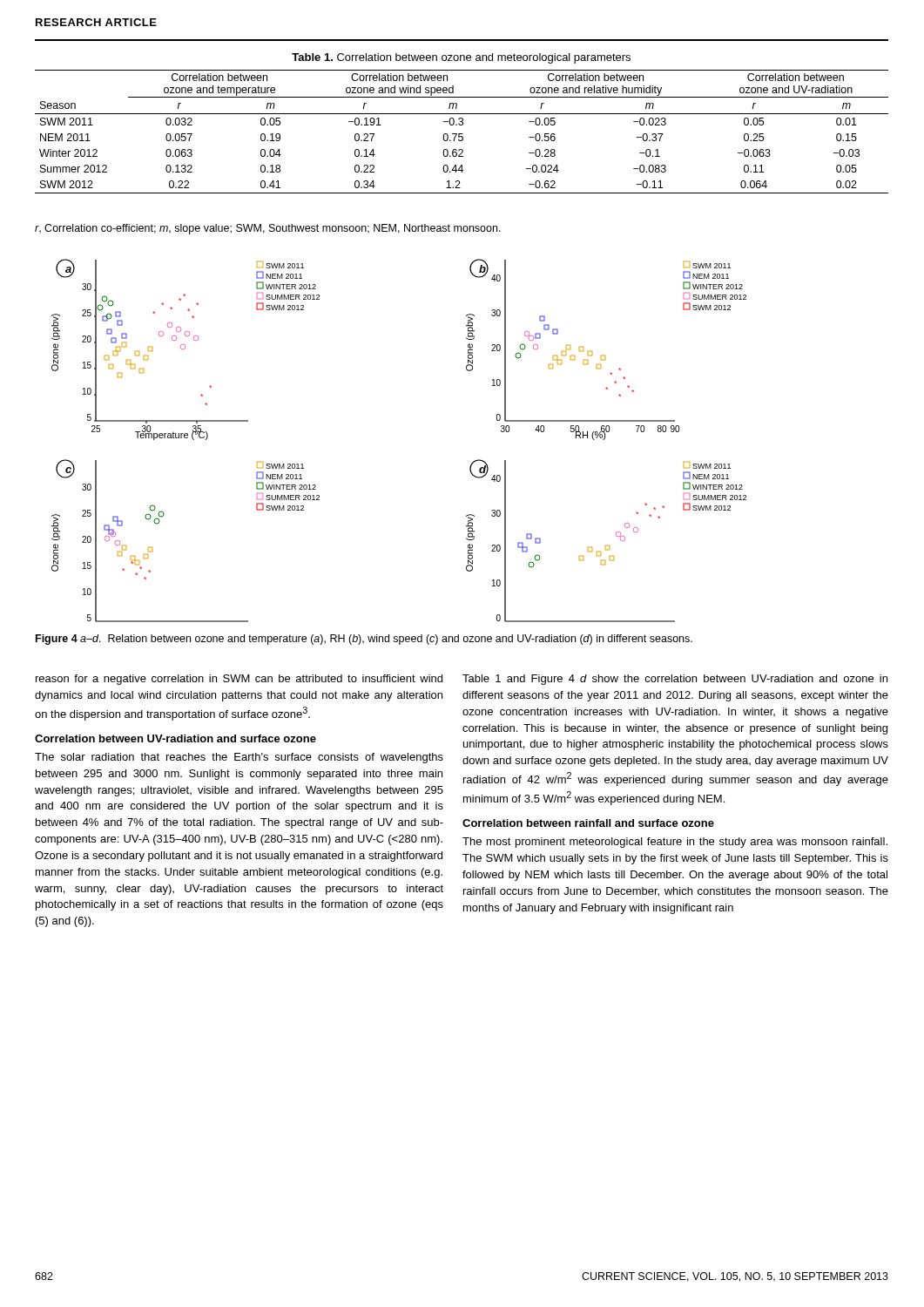Locate the region starting "Figure 4 a–d. Relation"
This screenshot has width=924, height=1307.
(x=364, y=639)
